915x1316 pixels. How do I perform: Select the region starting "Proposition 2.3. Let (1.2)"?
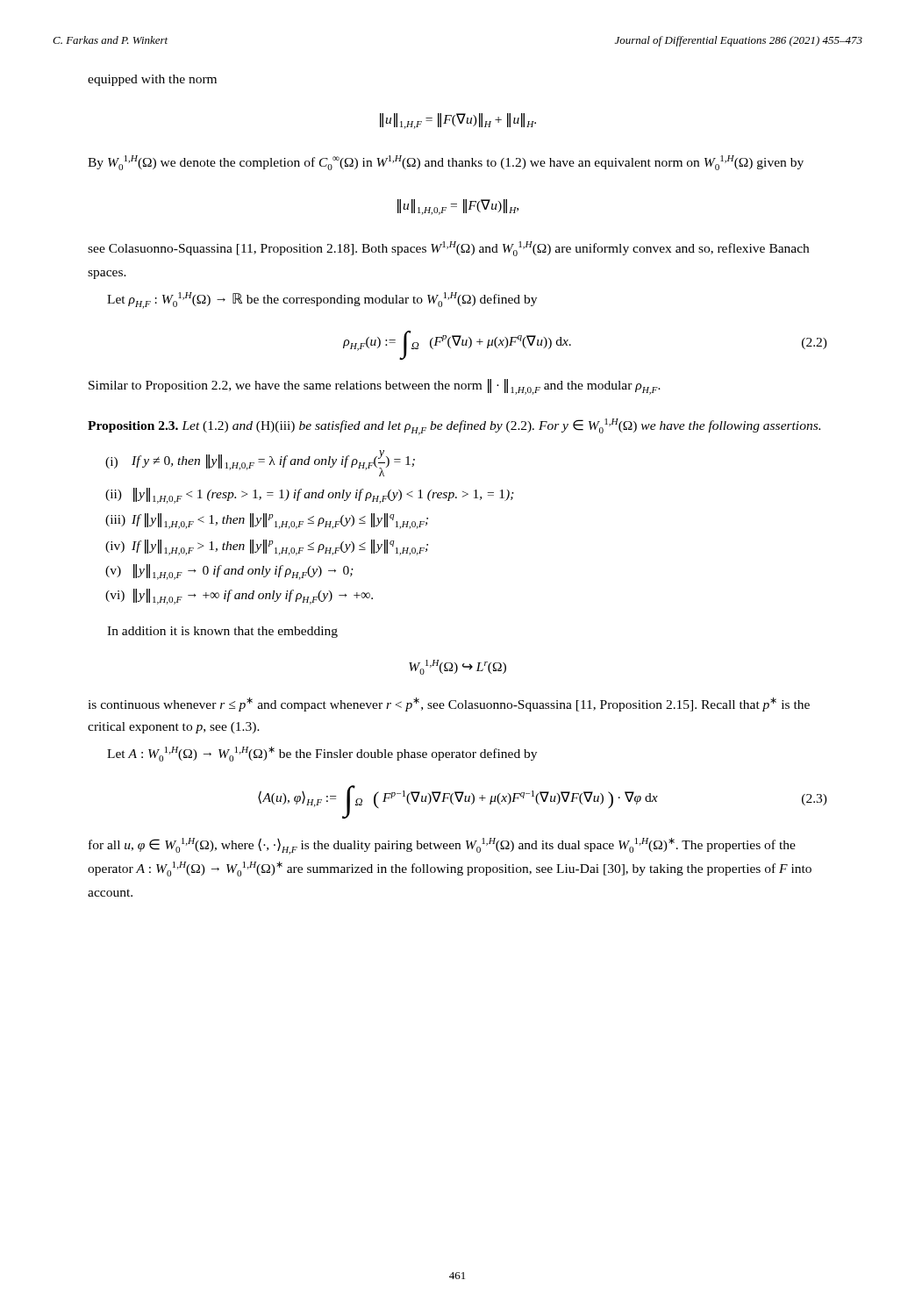(x=455, y=425)
